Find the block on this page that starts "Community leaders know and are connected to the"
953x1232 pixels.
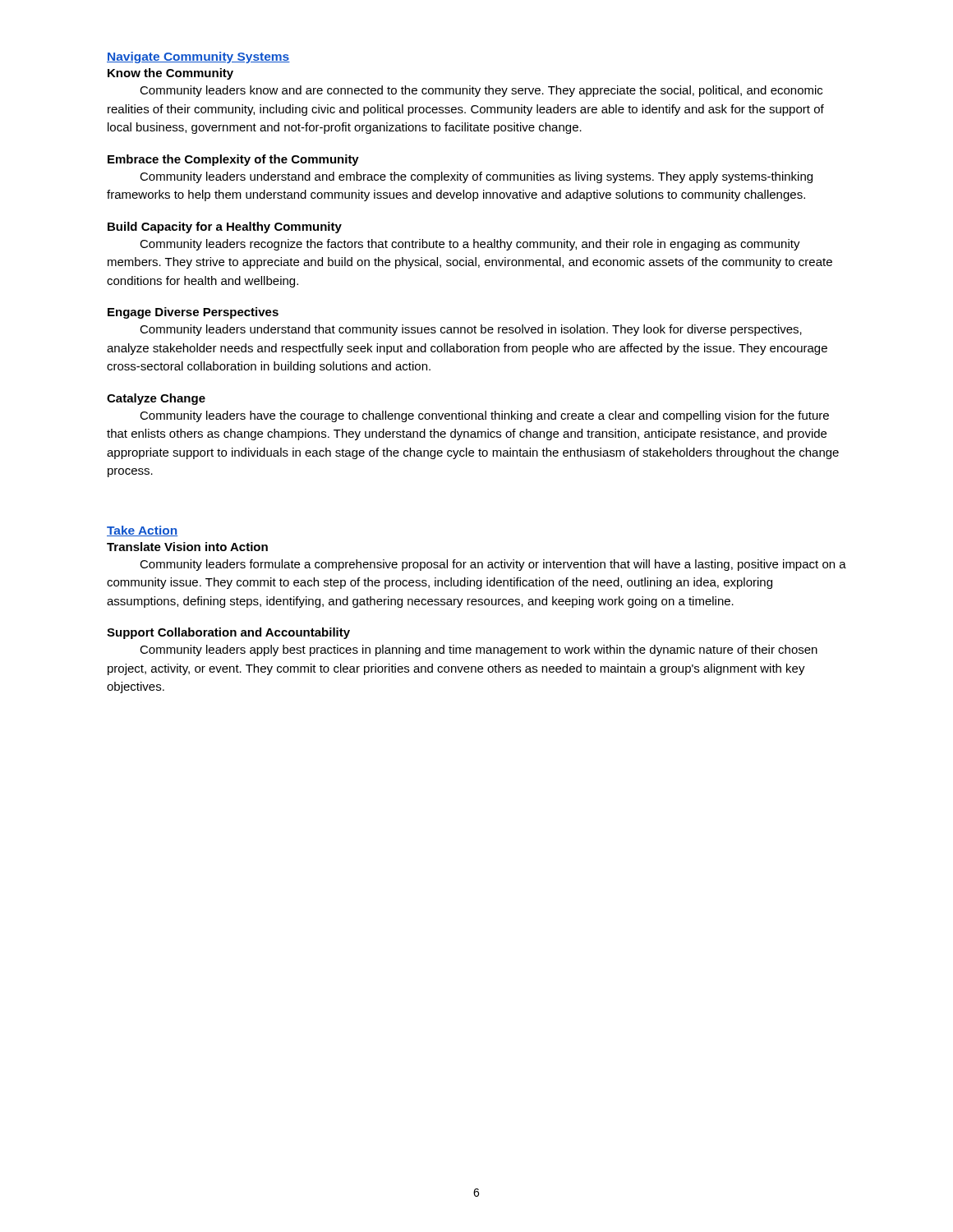[x=476, y=109]
